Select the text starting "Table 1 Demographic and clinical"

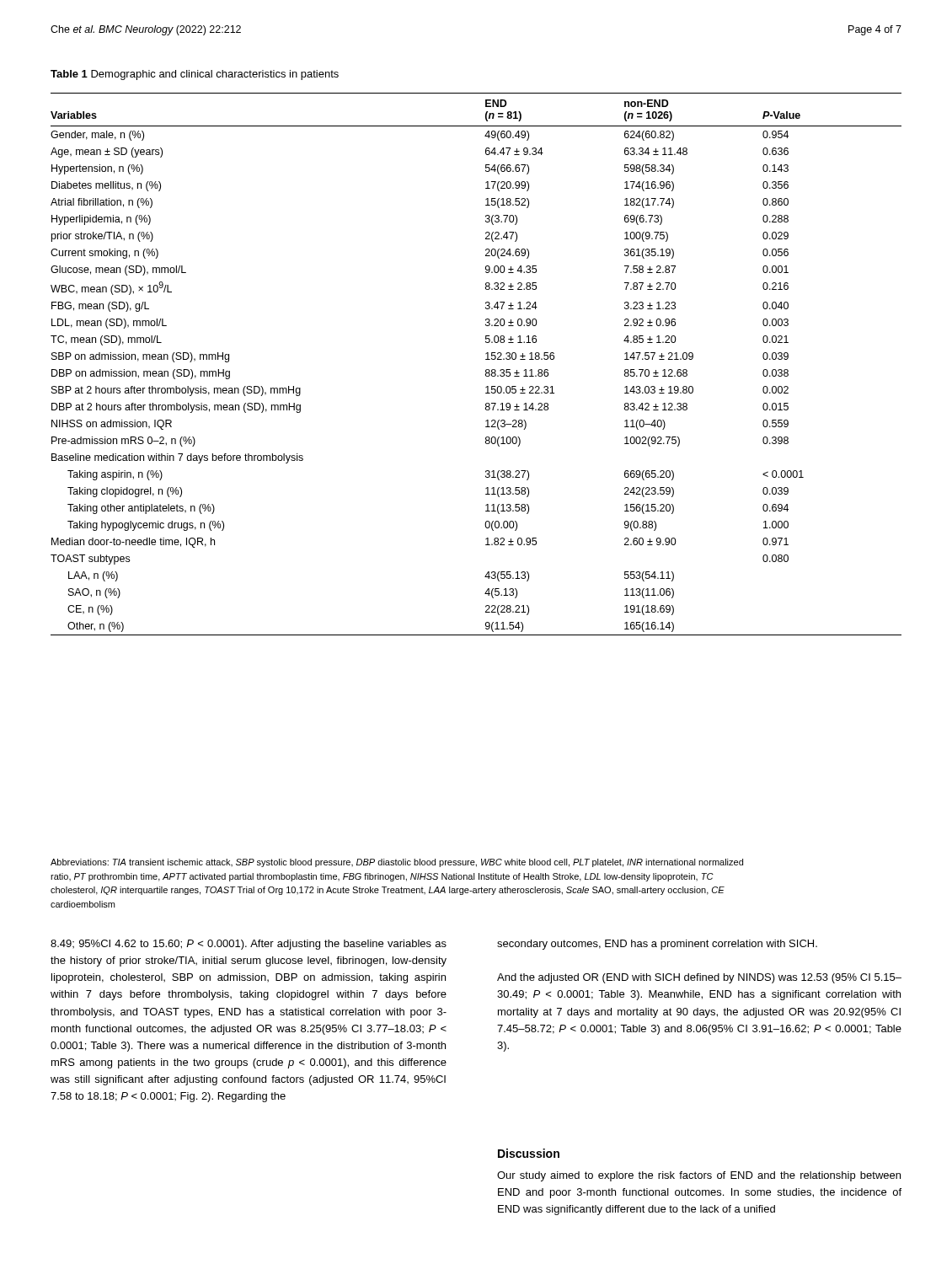coord(195,74)
